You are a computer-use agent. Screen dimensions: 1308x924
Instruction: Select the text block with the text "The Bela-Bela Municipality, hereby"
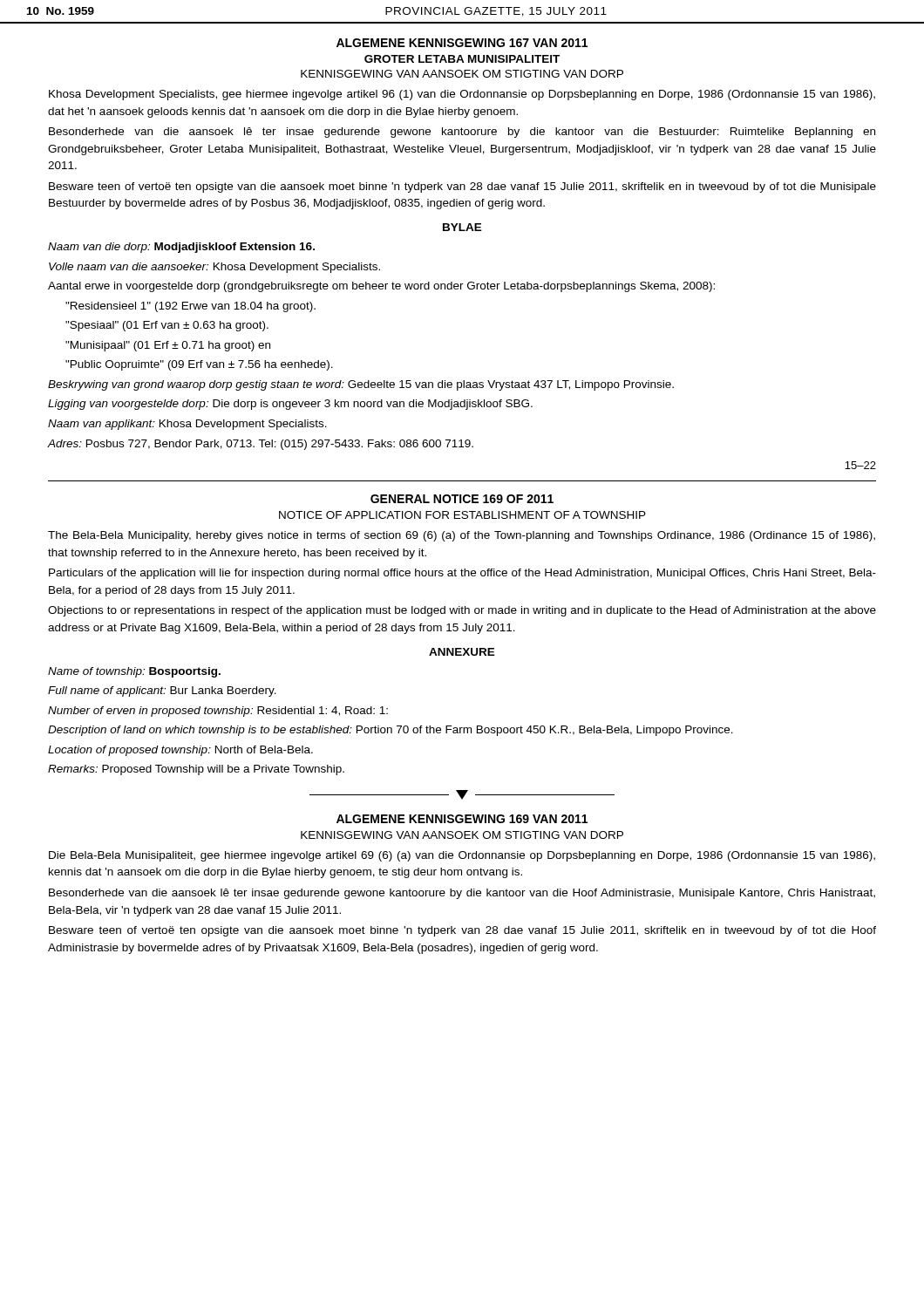462,544
